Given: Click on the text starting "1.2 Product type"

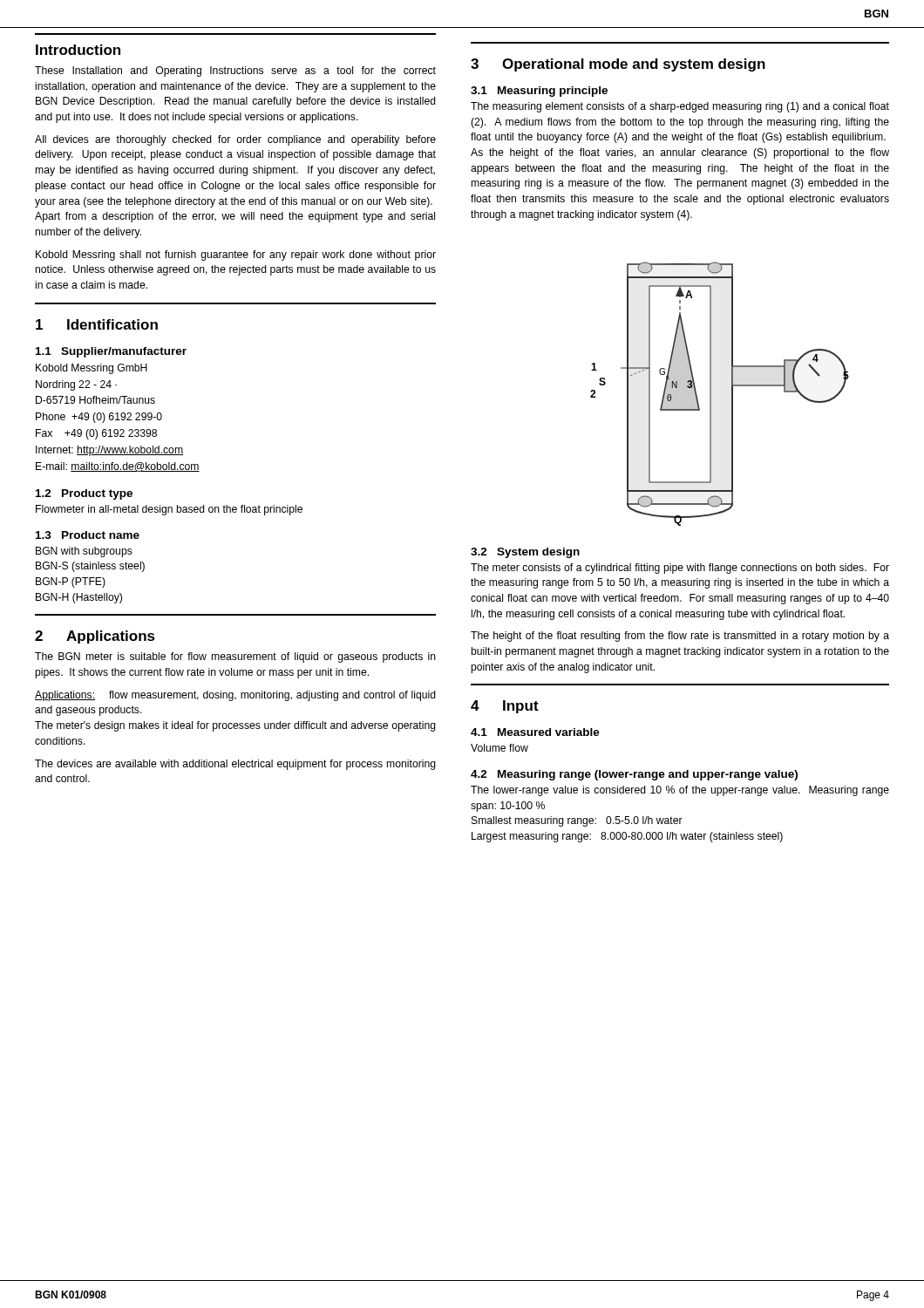Looking at the screenshot, I should 84,493.
